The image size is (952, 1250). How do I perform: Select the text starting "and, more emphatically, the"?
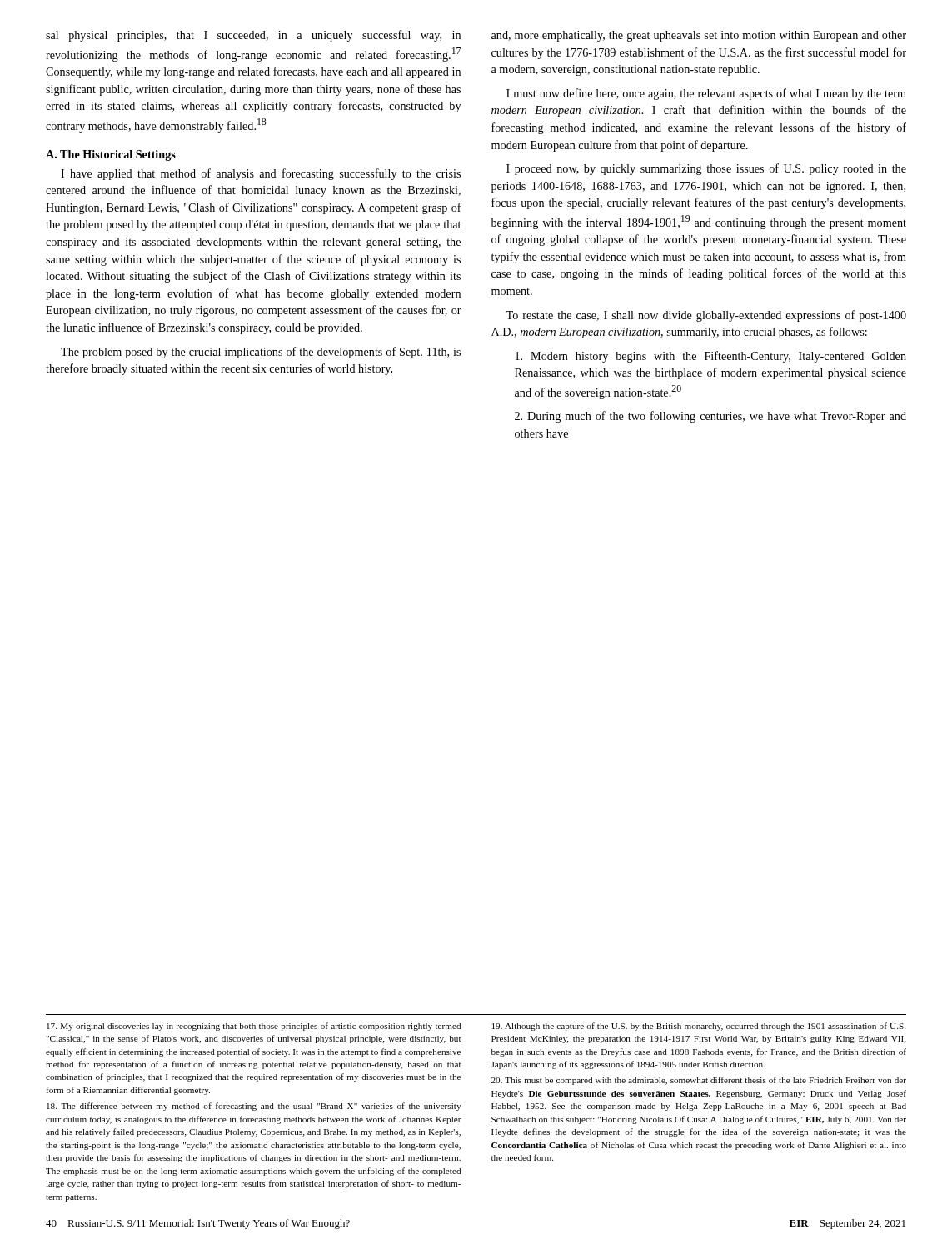pos(699,184)
